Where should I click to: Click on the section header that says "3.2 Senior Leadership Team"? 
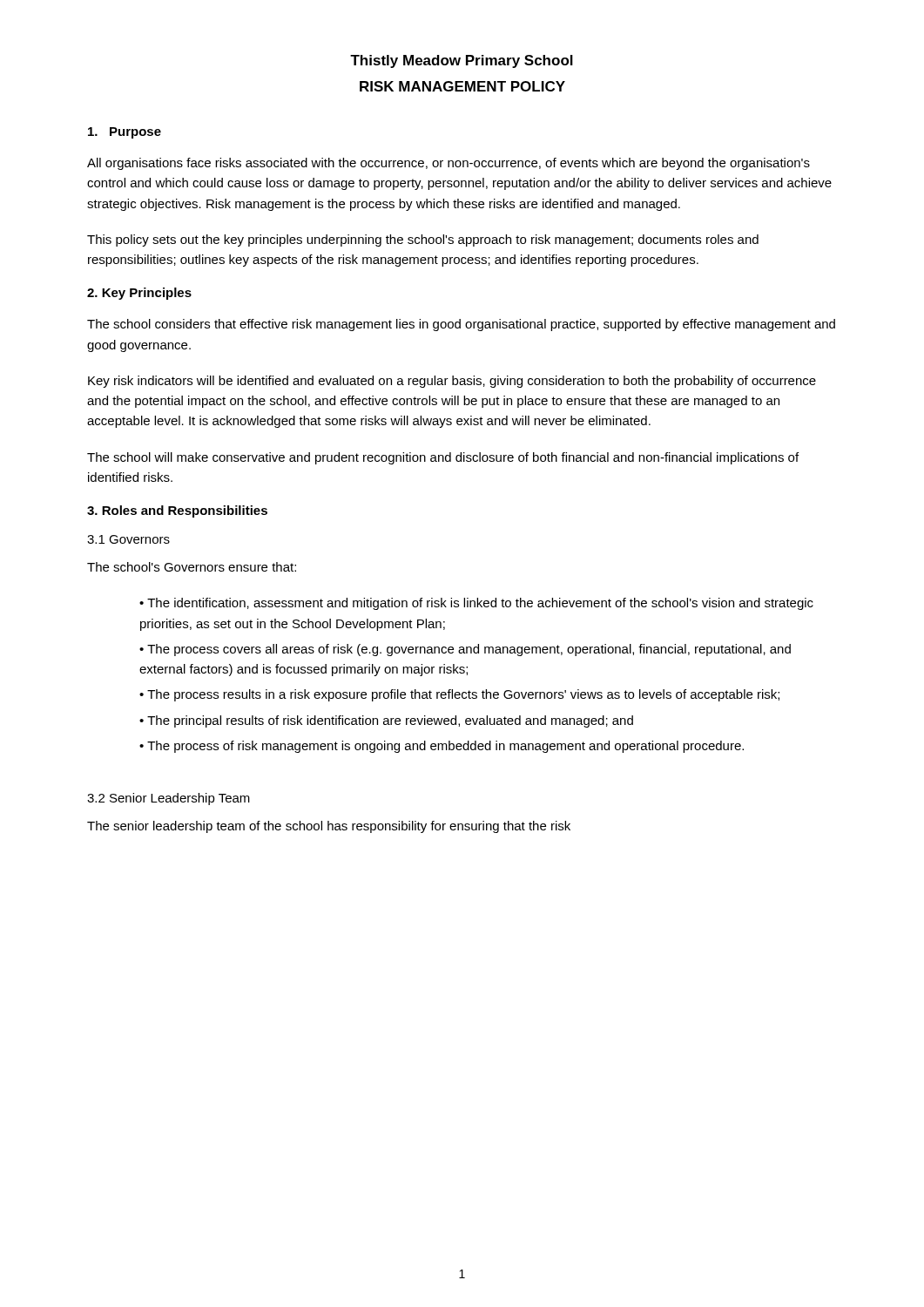169,798
